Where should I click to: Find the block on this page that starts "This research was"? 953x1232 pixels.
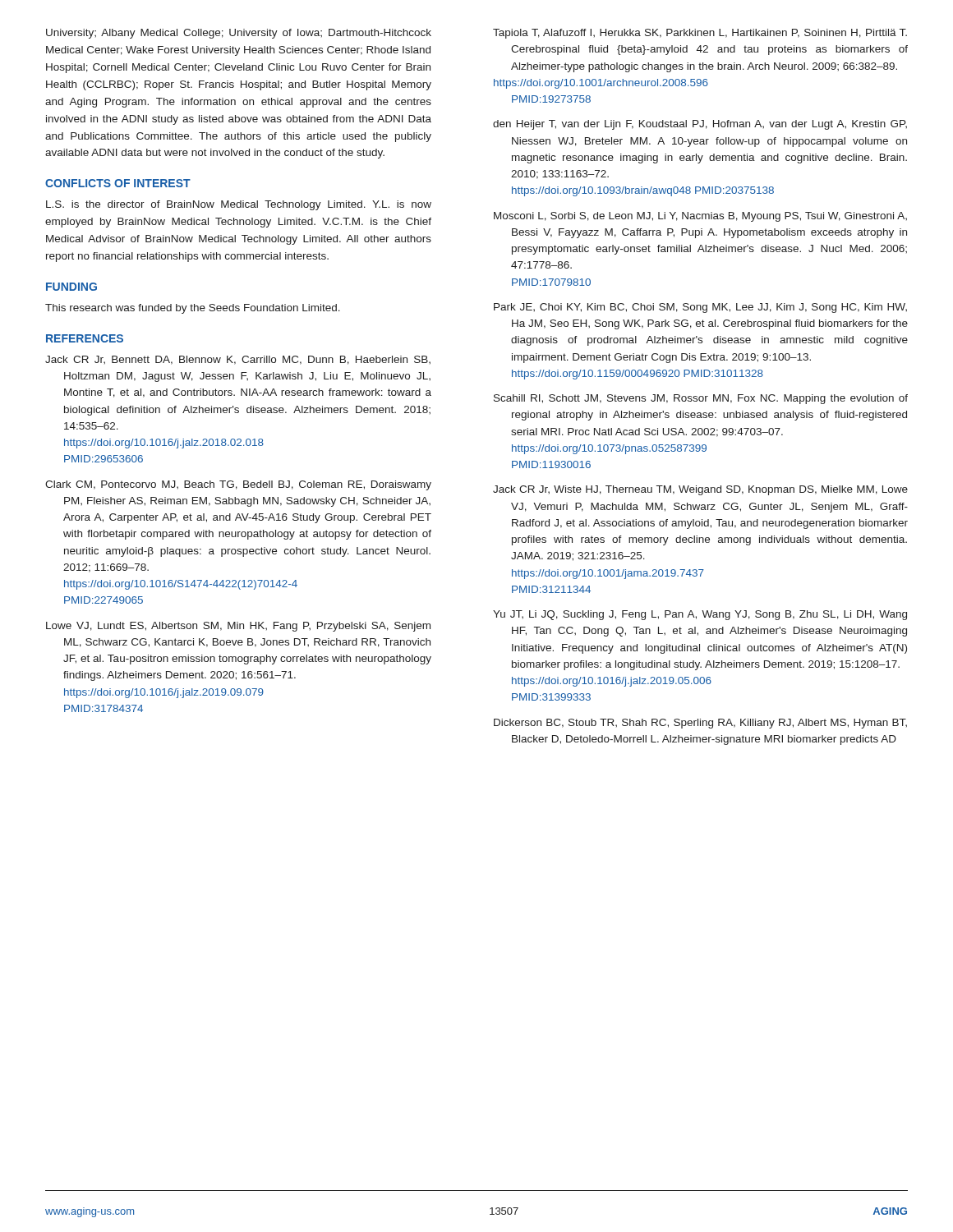pos(238,308)
